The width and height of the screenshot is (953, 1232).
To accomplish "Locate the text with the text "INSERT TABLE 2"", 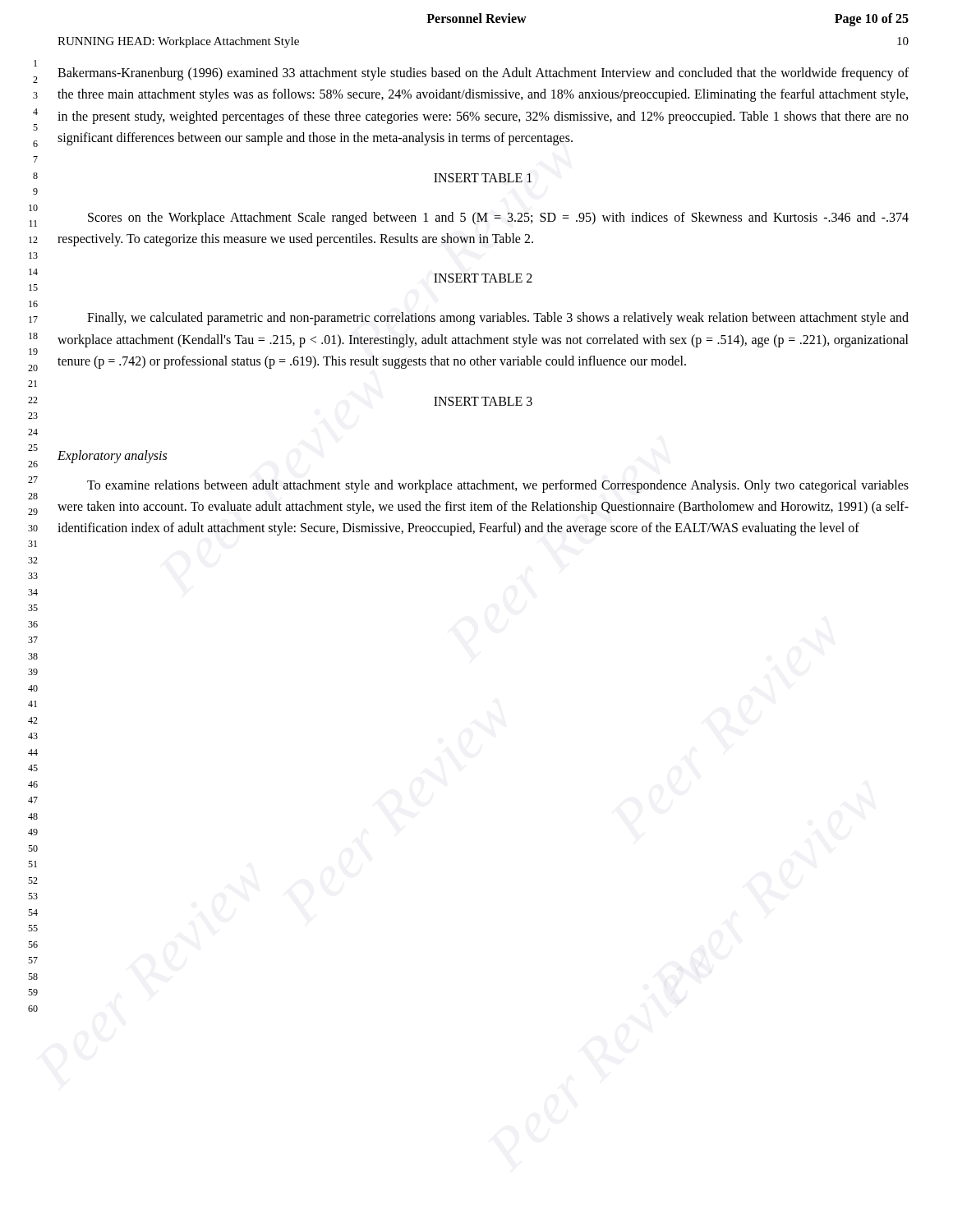I will 483,278.
